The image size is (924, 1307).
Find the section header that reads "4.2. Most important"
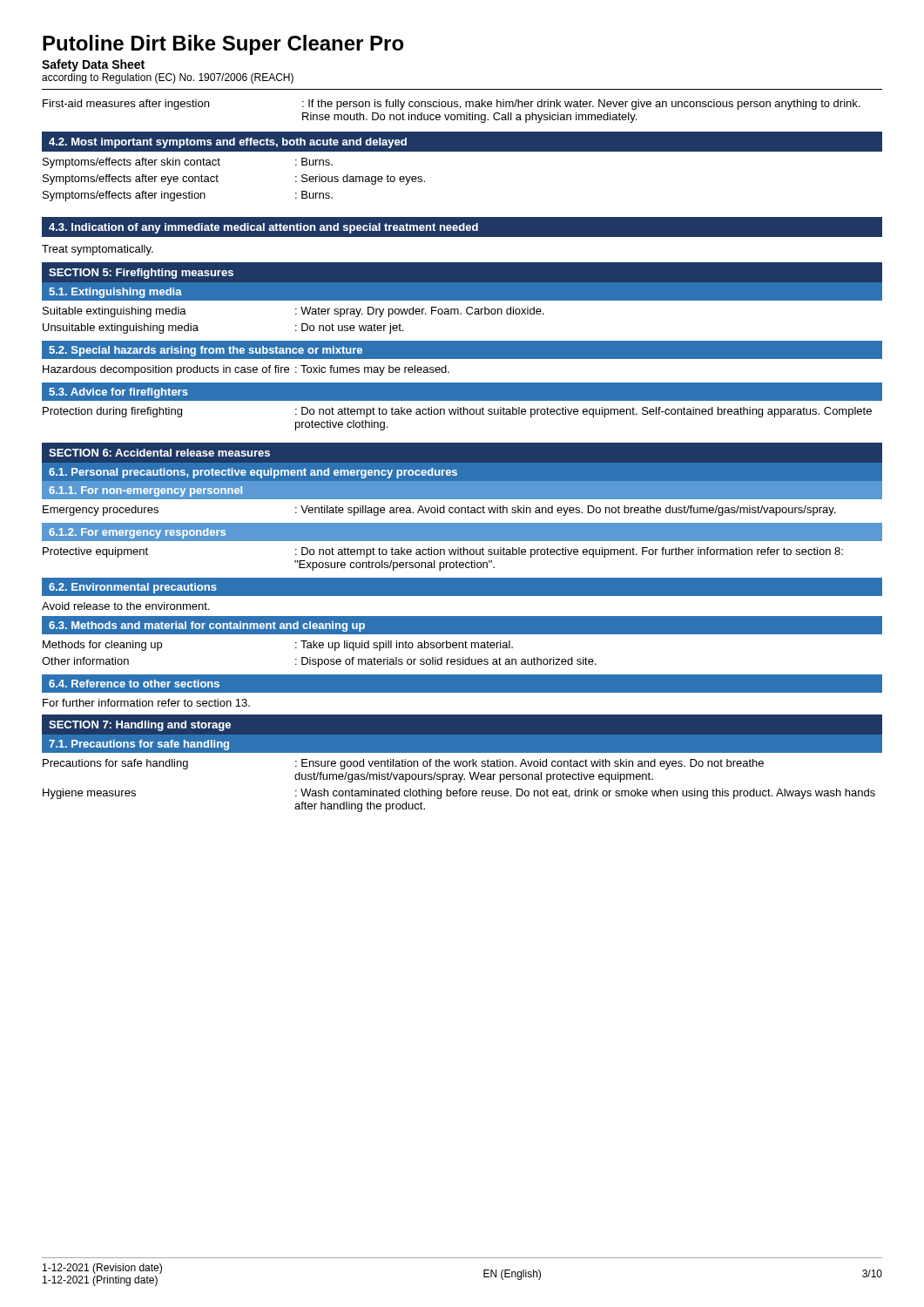coord(228,142)
